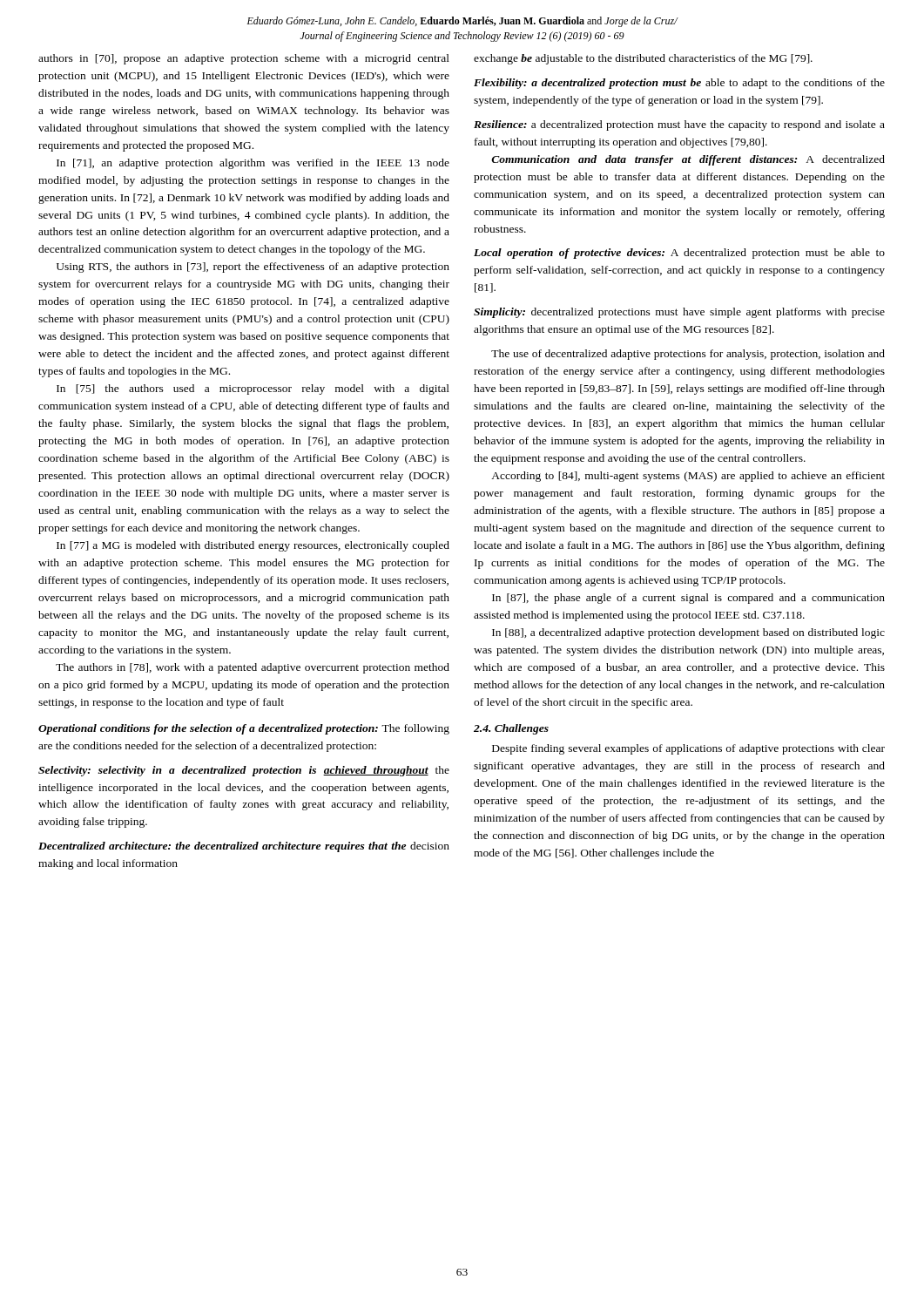924x1307 pixels.
Task: Find the region starting "2.4. Challenges"
Action: point(511,728)
